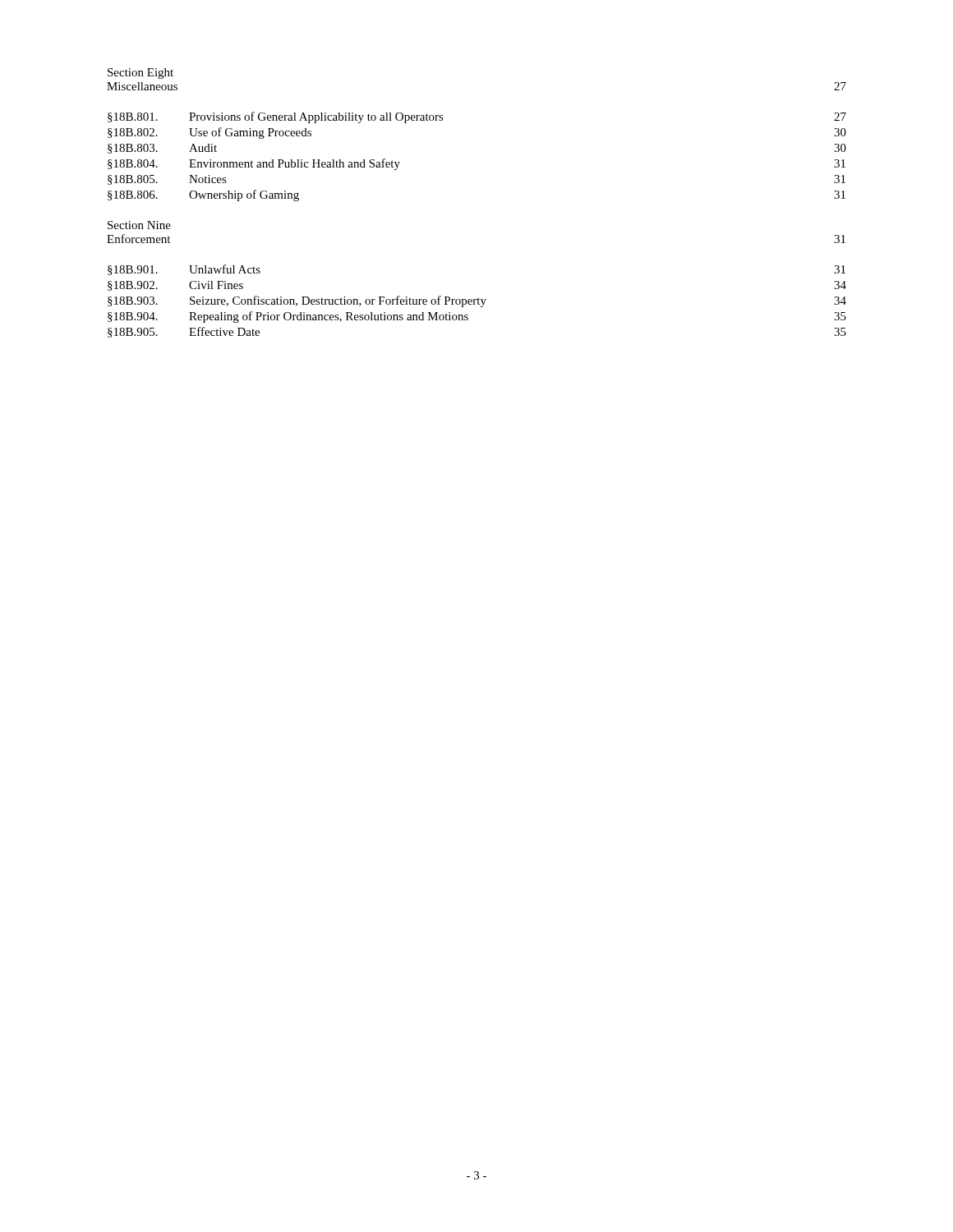
Task: Click on the region starting "§18B.902. Civil Fines 34"
Action: coord(129,285)
